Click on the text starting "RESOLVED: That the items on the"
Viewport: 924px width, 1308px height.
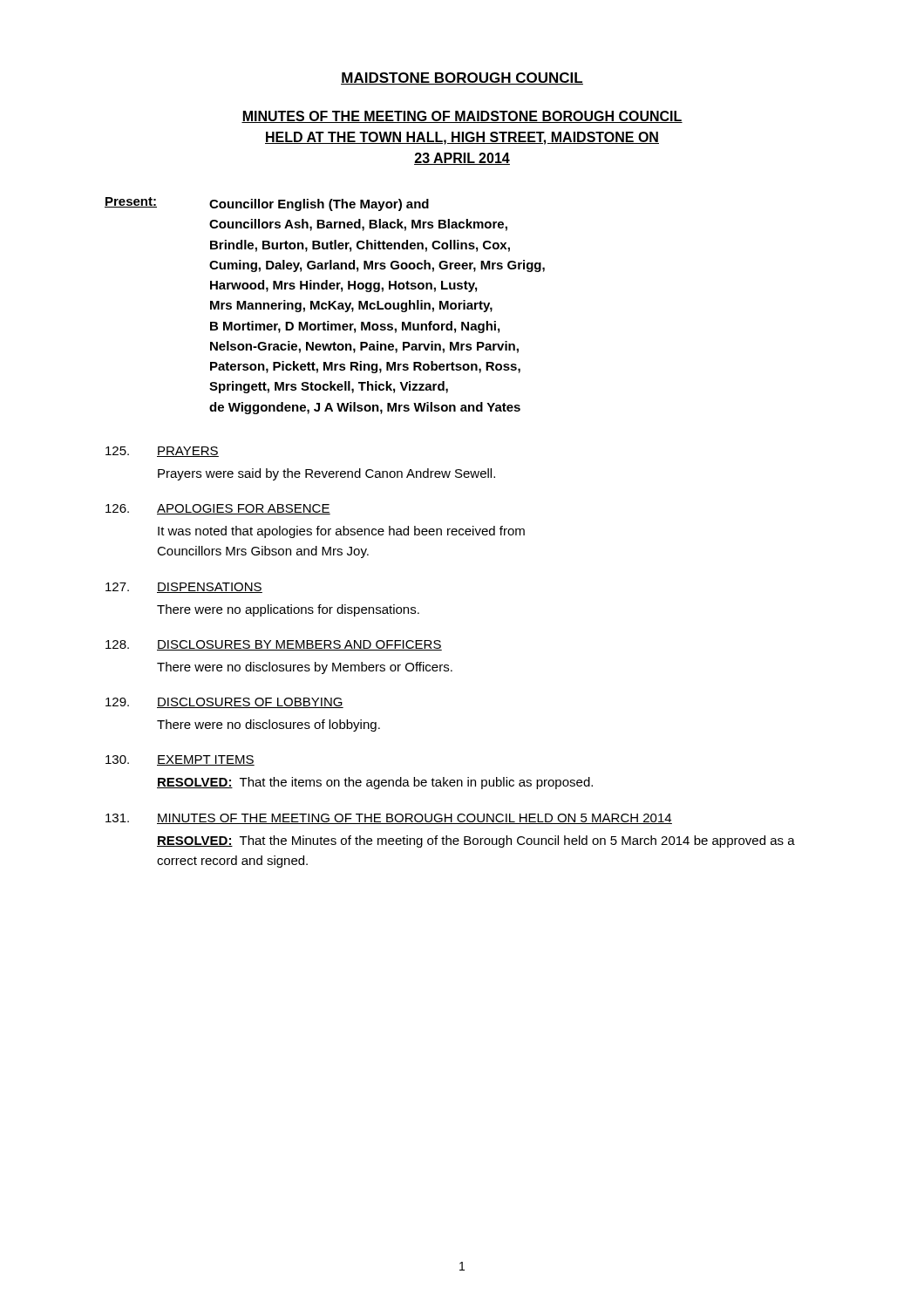click(375, 782)
